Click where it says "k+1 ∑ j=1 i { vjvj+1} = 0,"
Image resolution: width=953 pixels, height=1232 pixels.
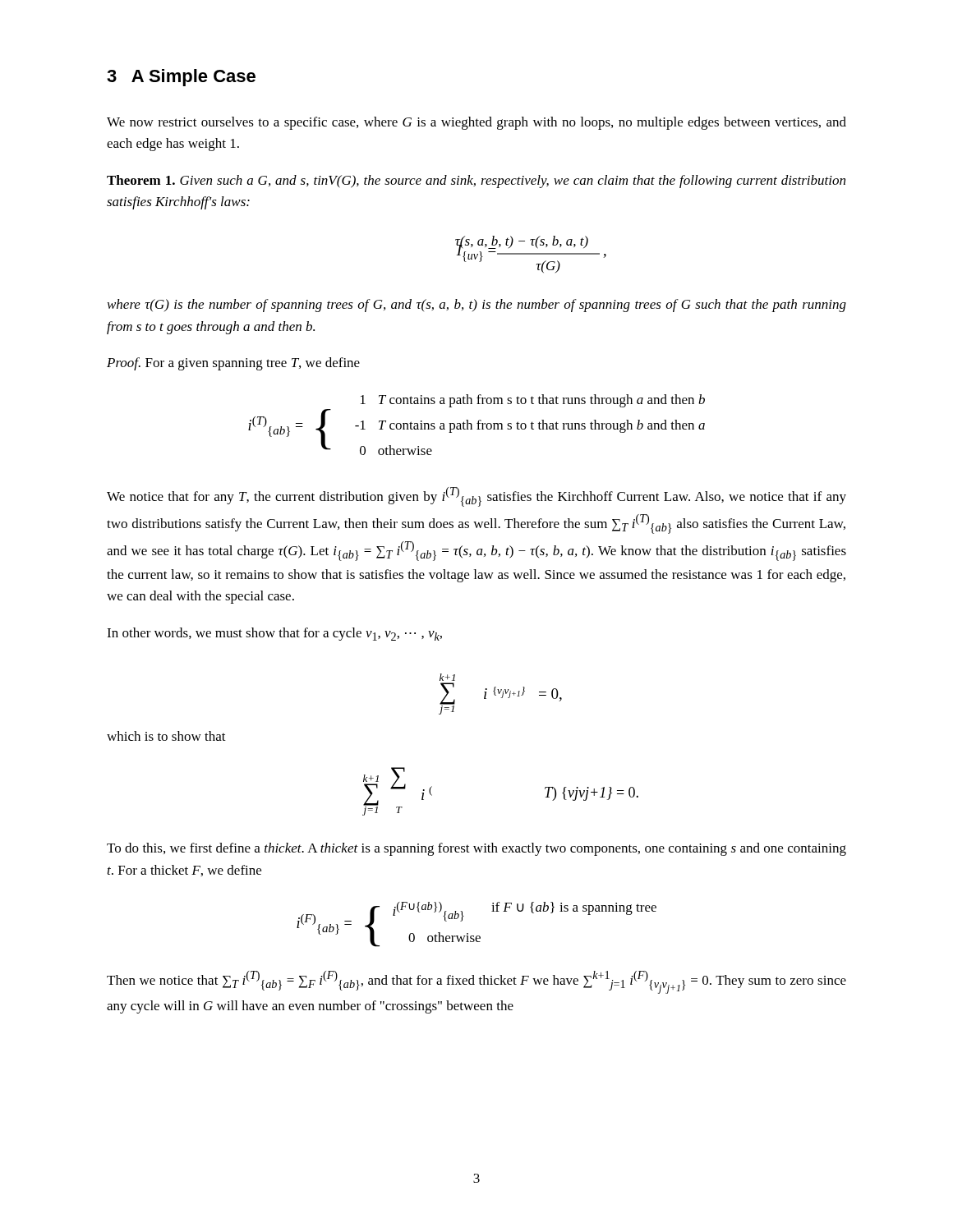[x=476, y=691]
